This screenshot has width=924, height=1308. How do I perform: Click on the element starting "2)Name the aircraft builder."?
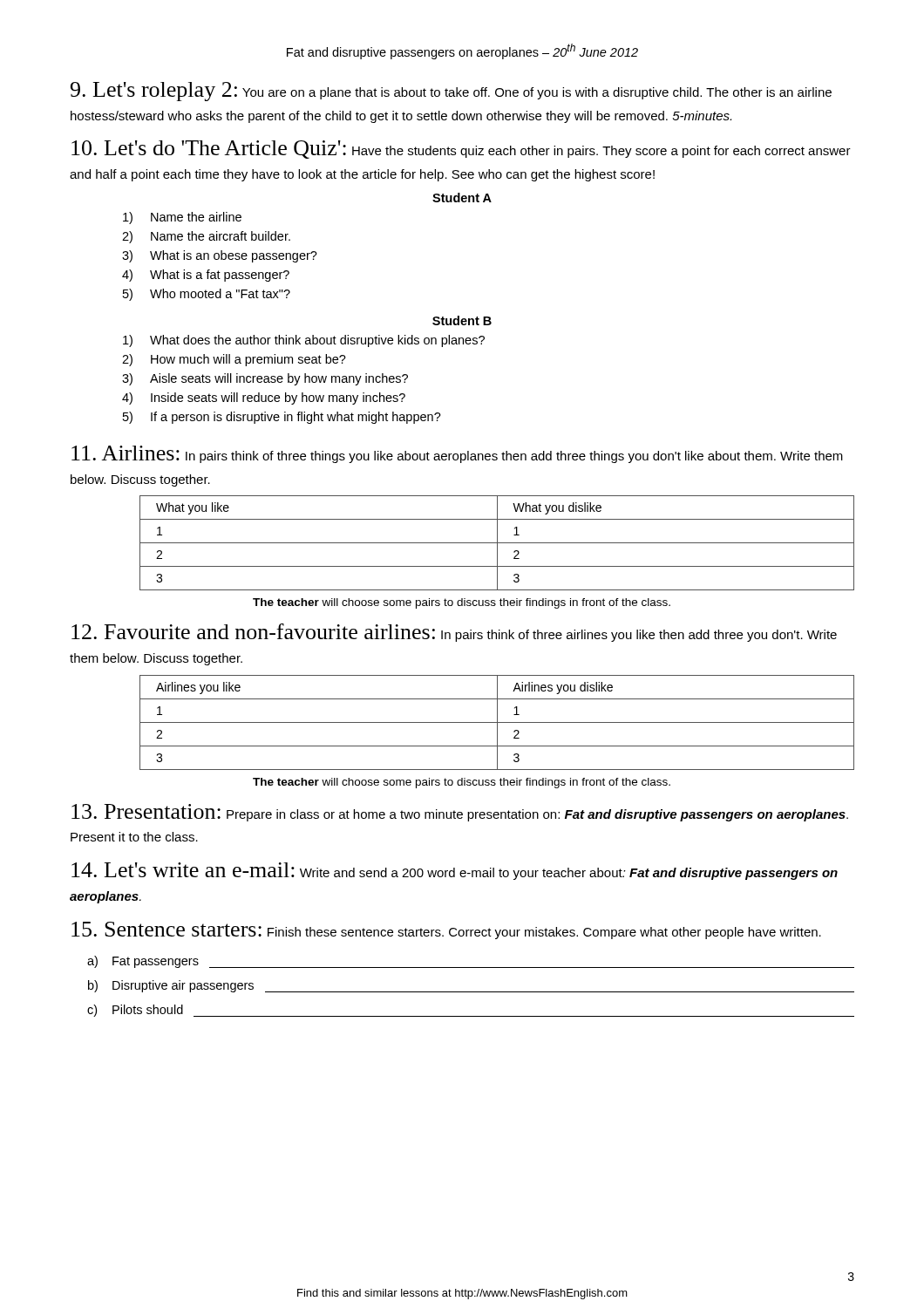(x=206, y=237)
